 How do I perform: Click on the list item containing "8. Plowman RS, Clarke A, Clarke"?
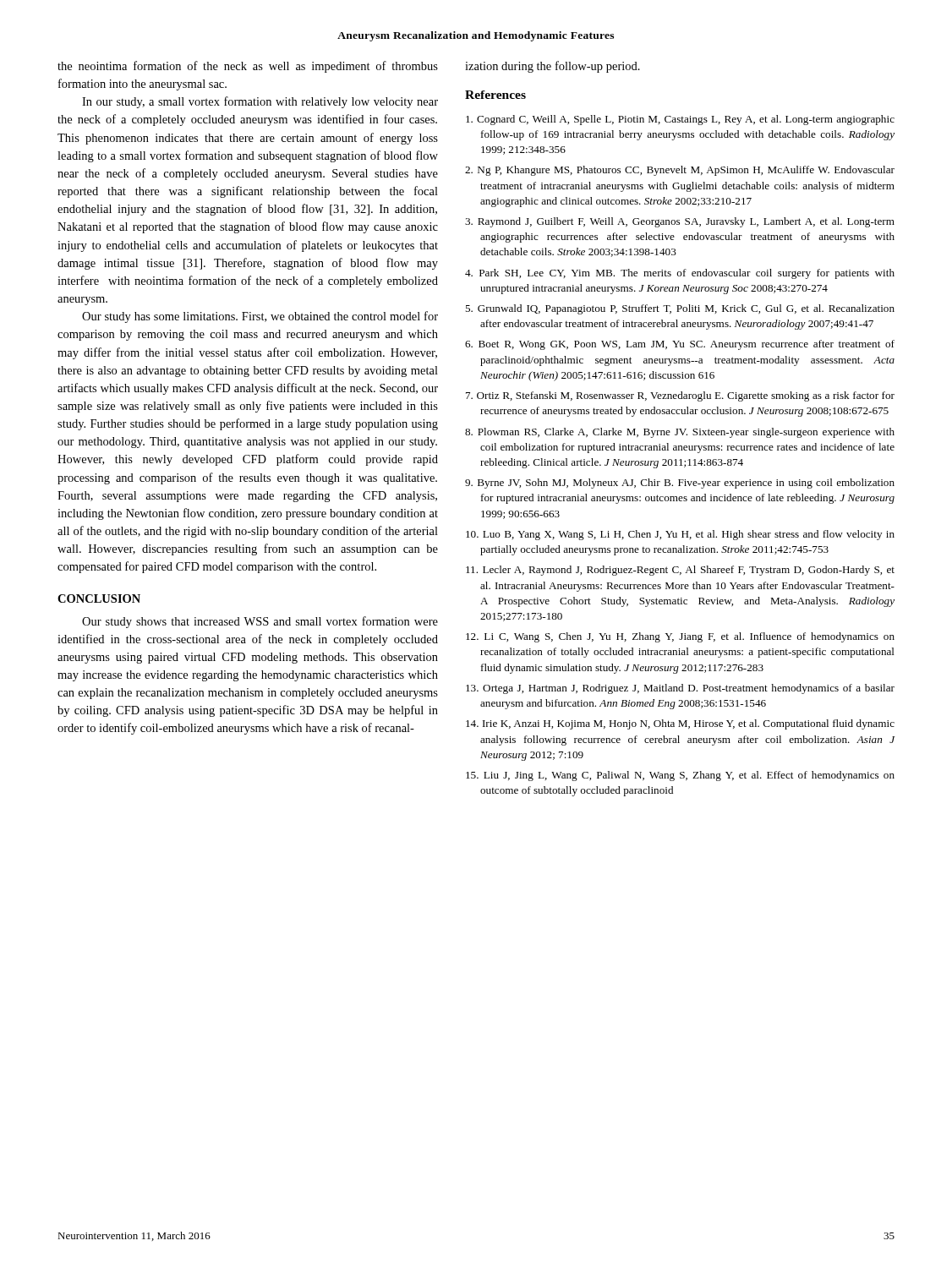680,447
